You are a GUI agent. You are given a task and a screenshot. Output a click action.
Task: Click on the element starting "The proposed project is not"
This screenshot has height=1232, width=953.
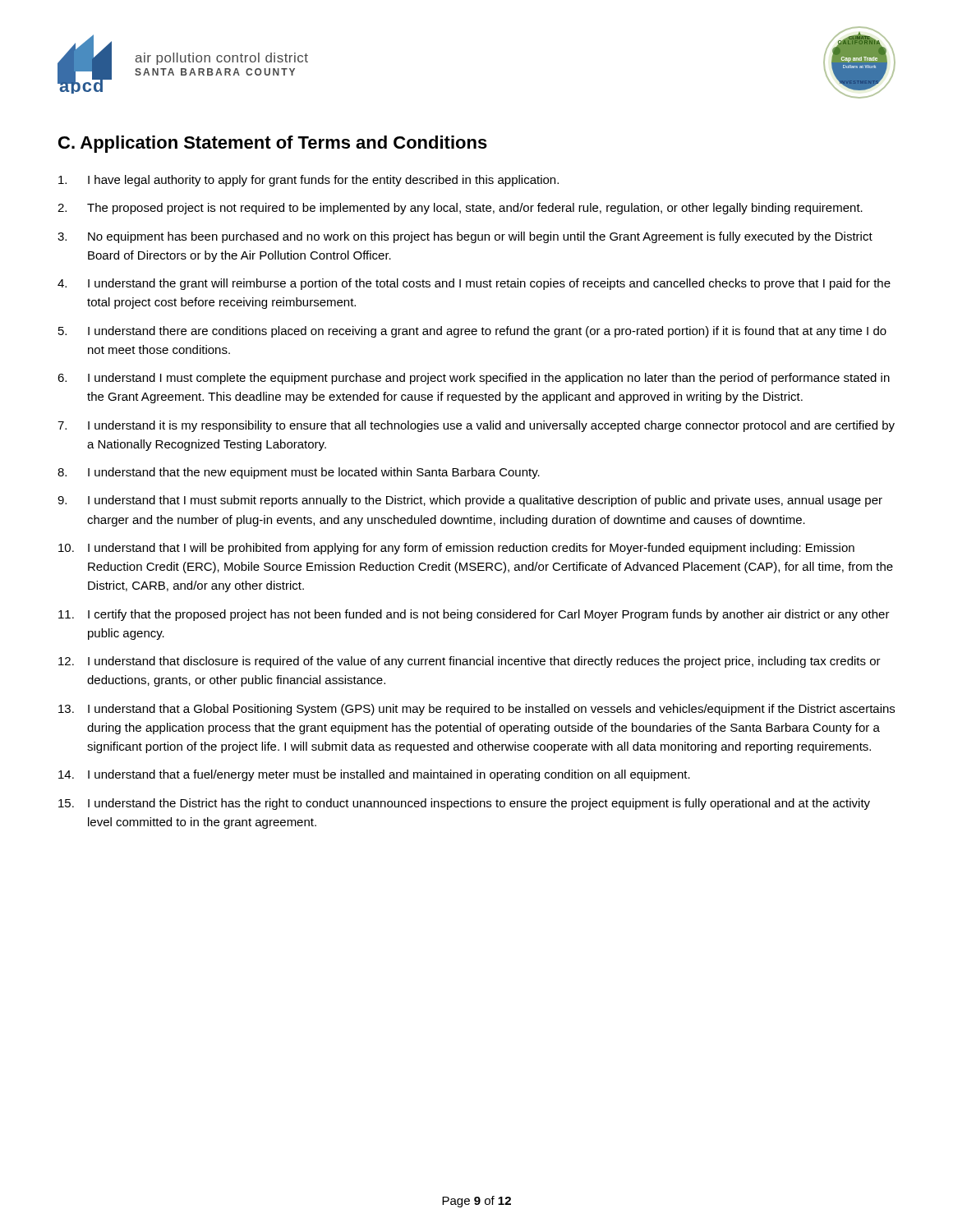(x=491, y=208)
